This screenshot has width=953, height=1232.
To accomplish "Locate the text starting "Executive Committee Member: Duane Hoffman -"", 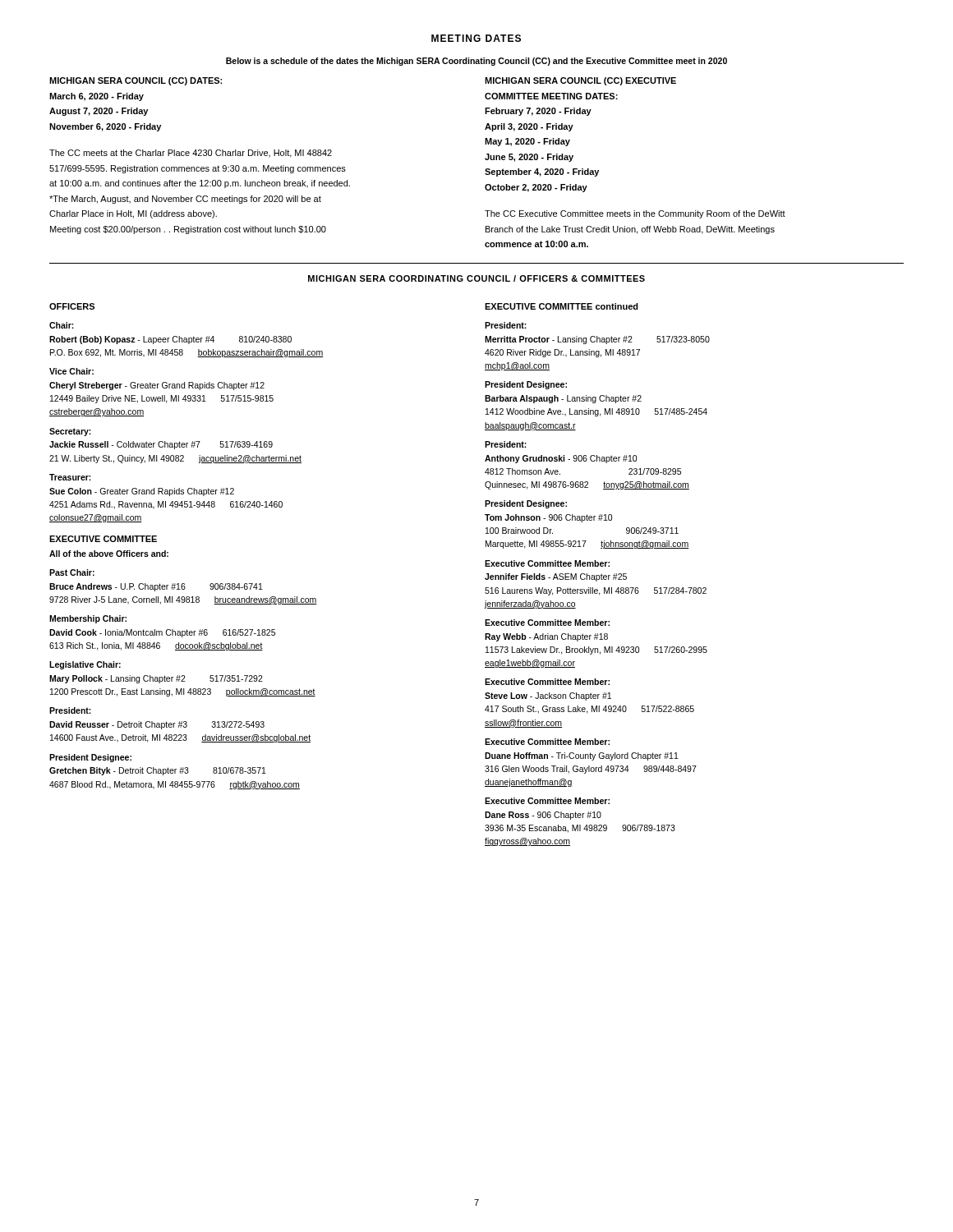I will coord(694,762).
